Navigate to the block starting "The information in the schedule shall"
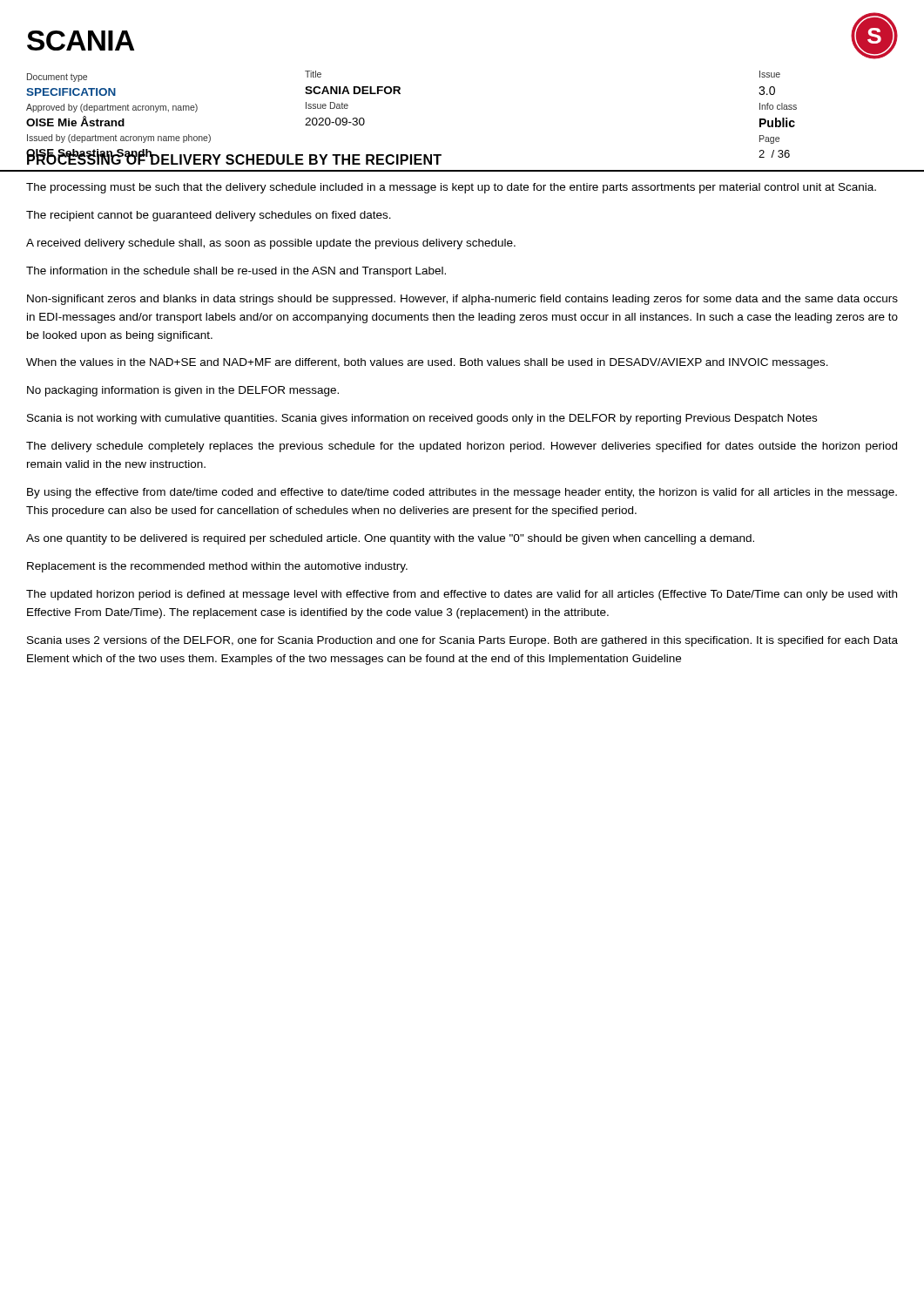 click(x=237, y=270)
